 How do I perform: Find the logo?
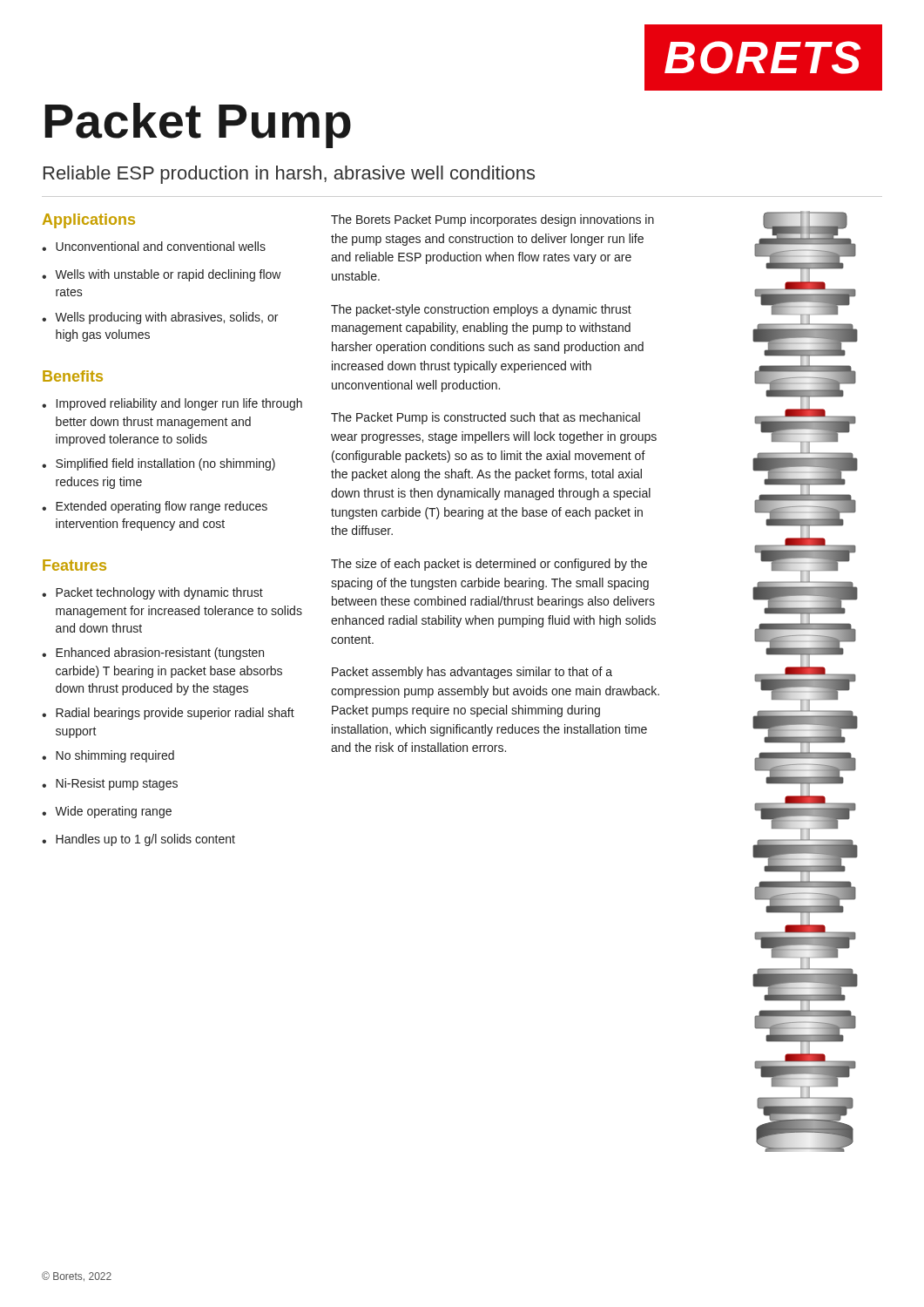pos(763,58)
